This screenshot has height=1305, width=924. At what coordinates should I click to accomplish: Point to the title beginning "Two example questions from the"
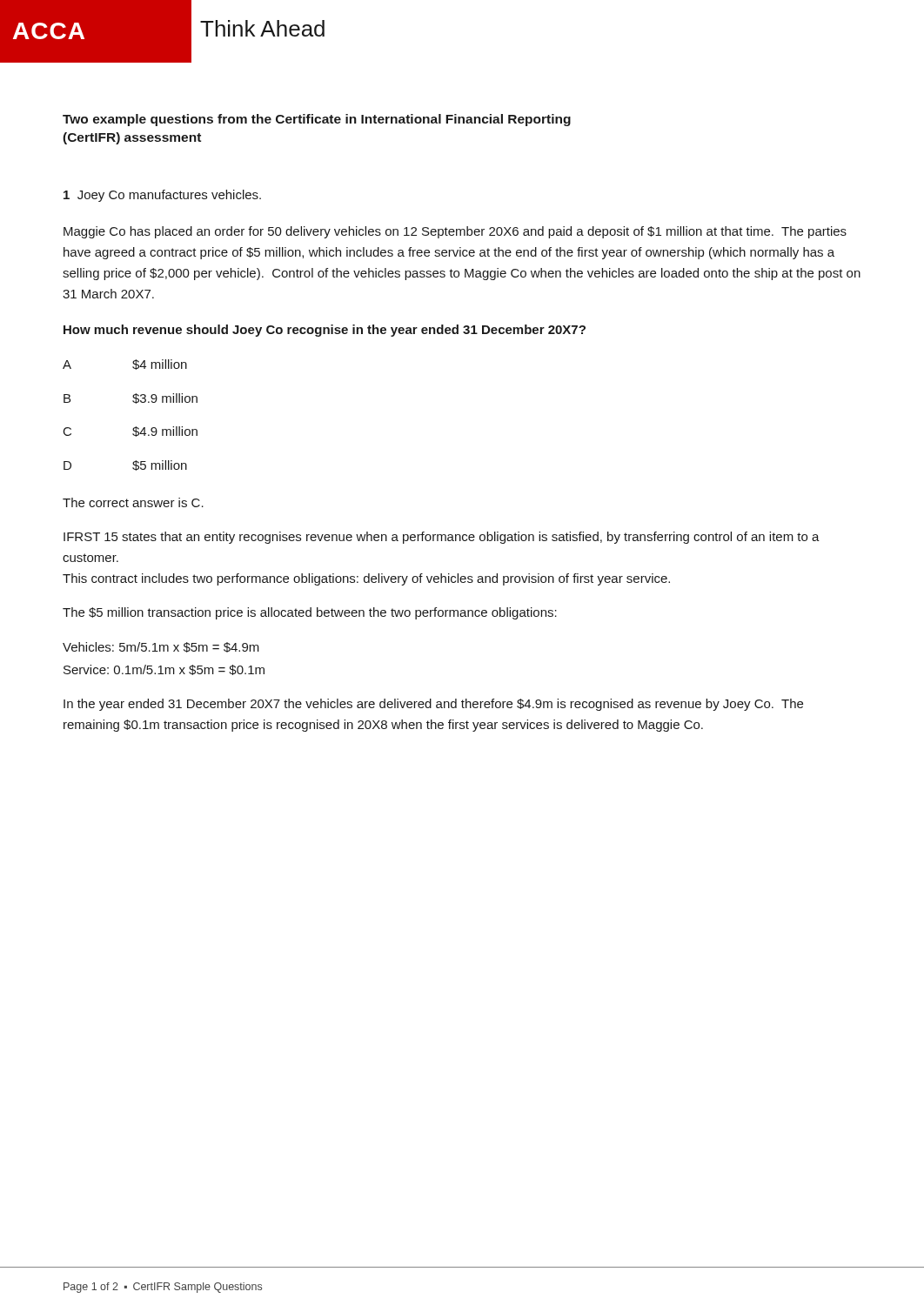coord(462,128)
